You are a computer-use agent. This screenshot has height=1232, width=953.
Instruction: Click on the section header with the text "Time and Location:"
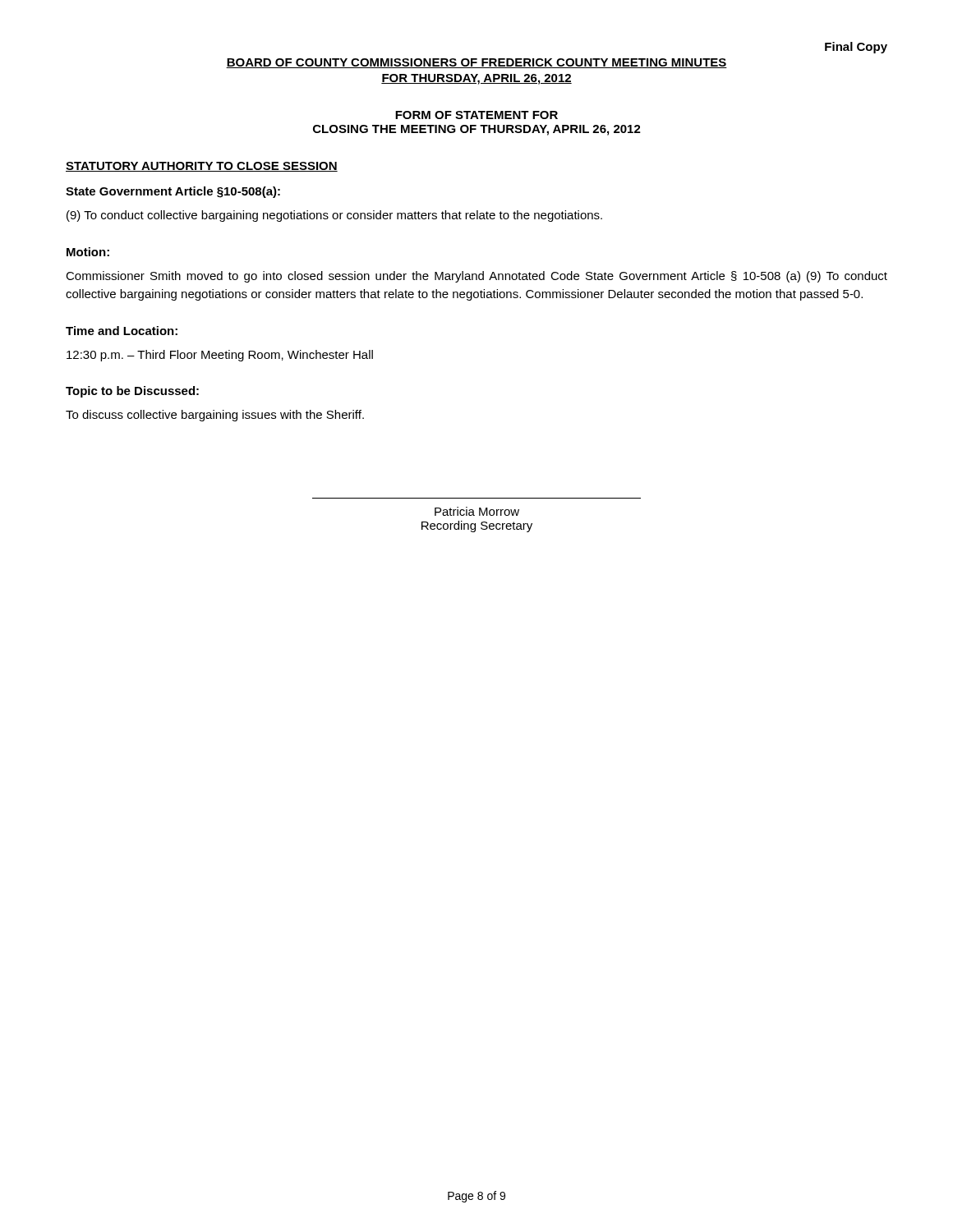click(122, 330)
